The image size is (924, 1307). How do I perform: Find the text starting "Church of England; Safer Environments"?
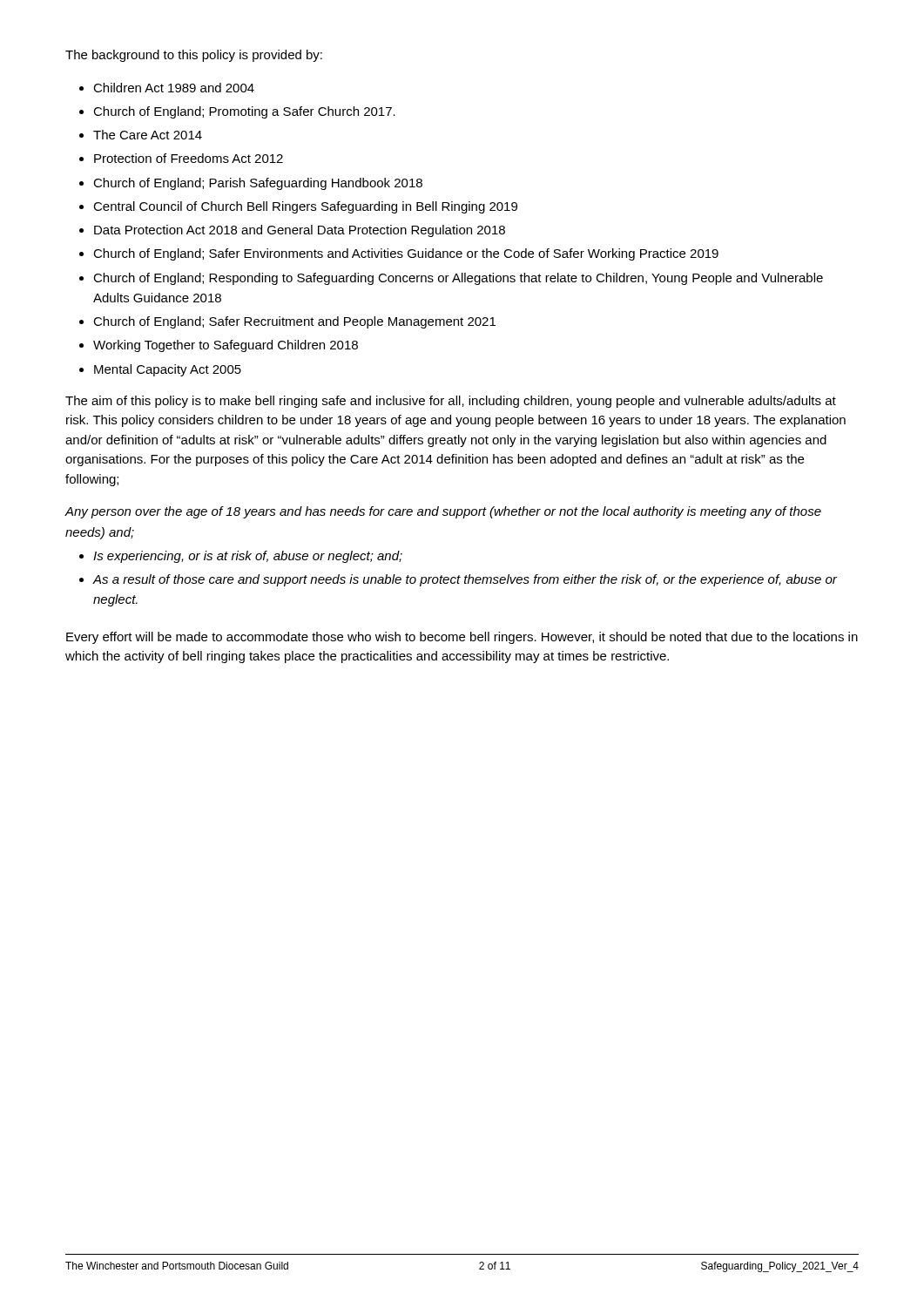point(406,253)
